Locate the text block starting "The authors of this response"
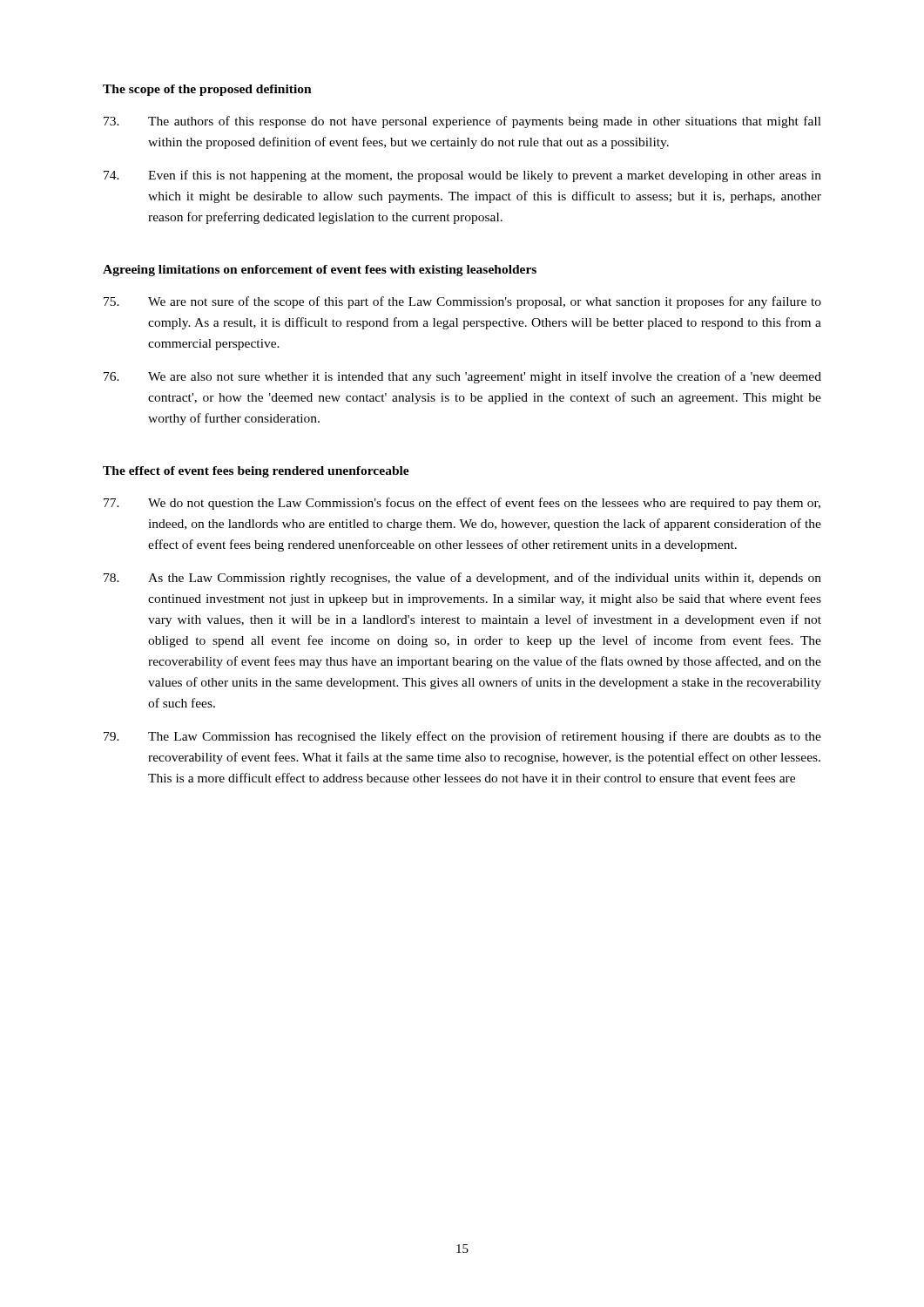The image size is (924, 1307). coord(462,132)
